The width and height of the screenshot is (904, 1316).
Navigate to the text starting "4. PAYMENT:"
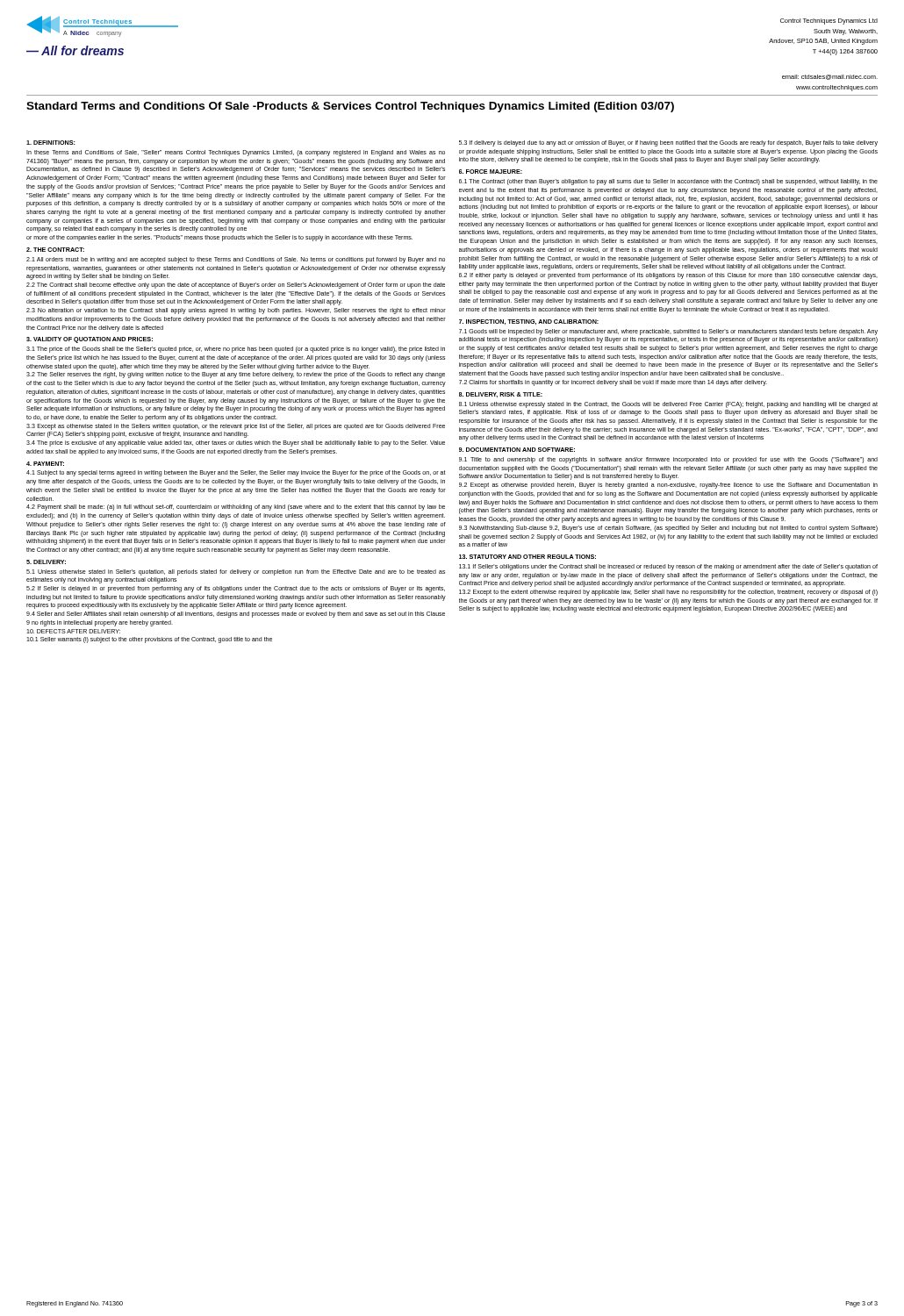[x=45, y=463]
